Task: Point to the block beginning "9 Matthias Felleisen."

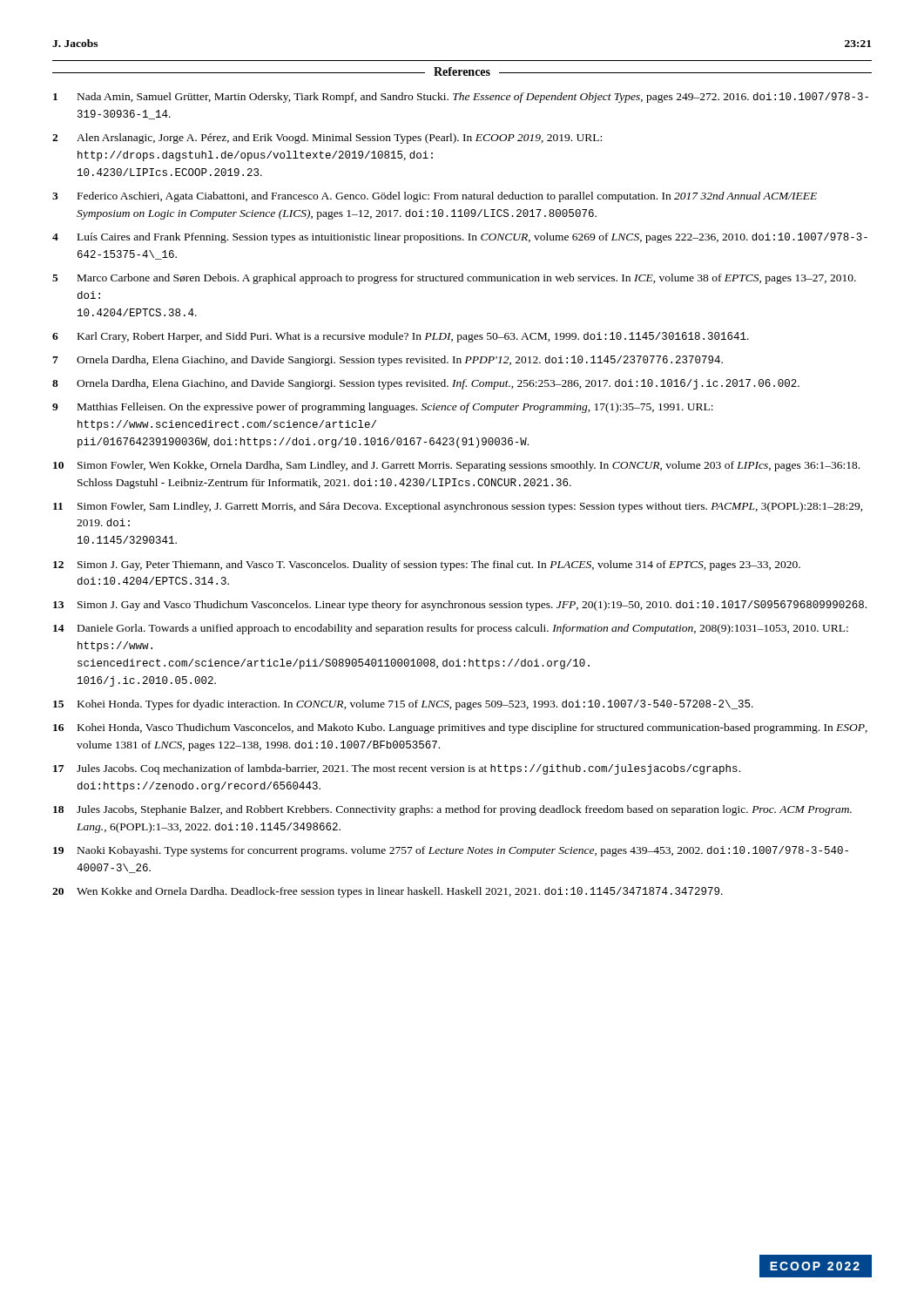Action: pyautogui.click(x=383, y=408)
